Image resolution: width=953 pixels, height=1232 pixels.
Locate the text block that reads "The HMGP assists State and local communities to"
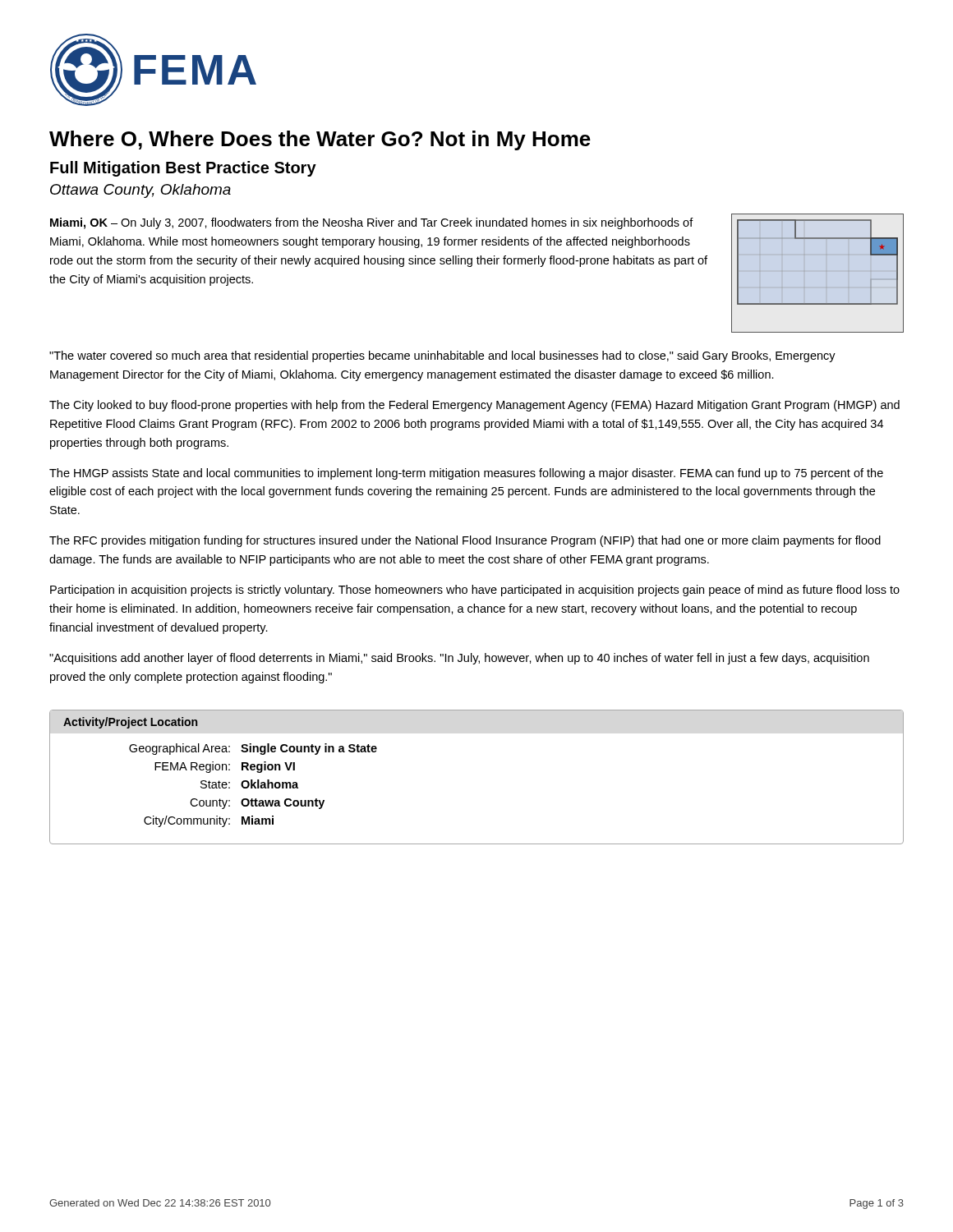tap(466, 492)
